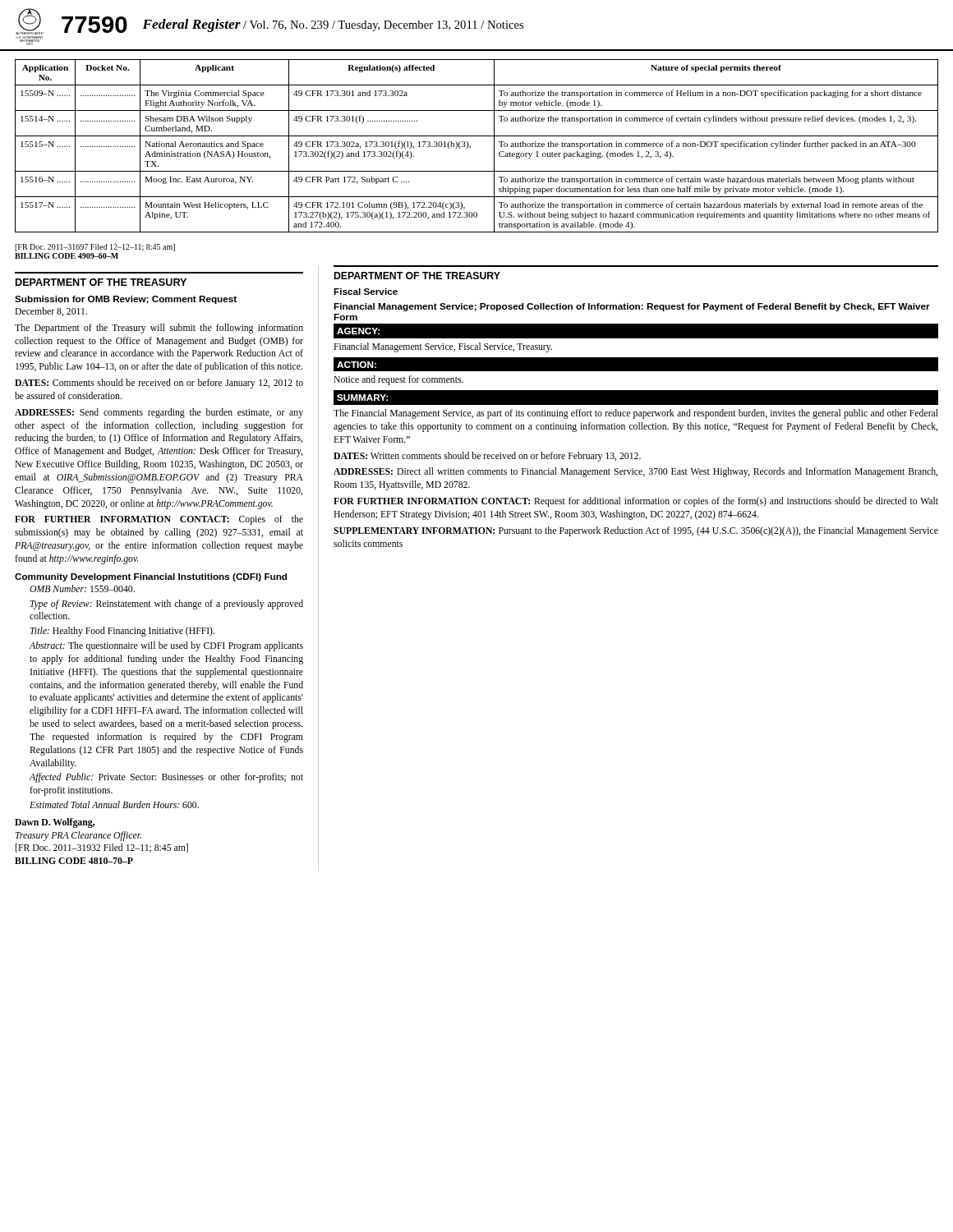Click on the text block that reads "ADDRESSES: Direct all written comments to Financial Management"
Viewport: 953px width, 1232px height.
pyautogui.click(x=636, y=479)
